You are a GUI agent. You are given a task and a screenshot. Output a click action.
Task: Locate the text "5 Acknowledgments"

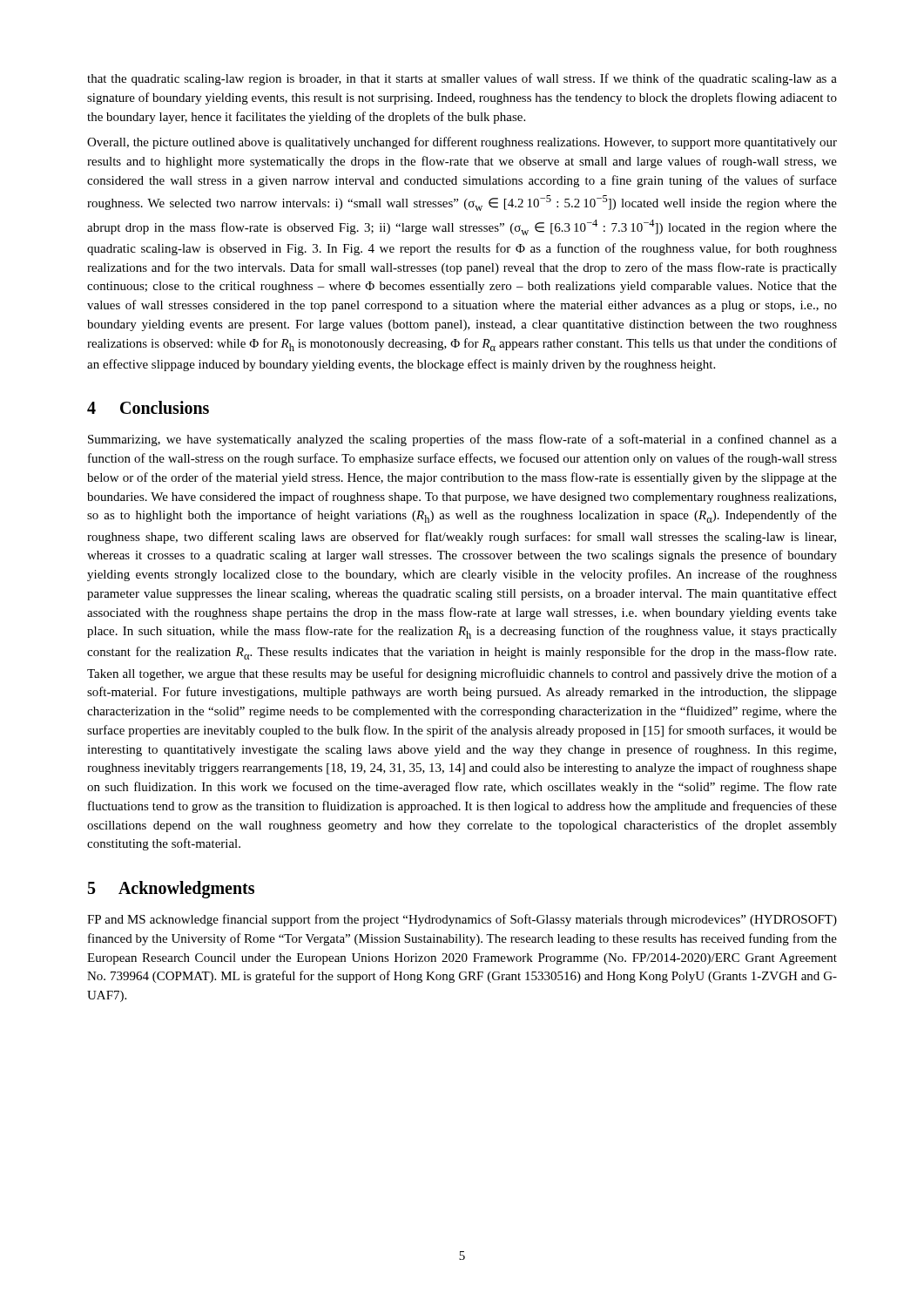pos(171,890)
